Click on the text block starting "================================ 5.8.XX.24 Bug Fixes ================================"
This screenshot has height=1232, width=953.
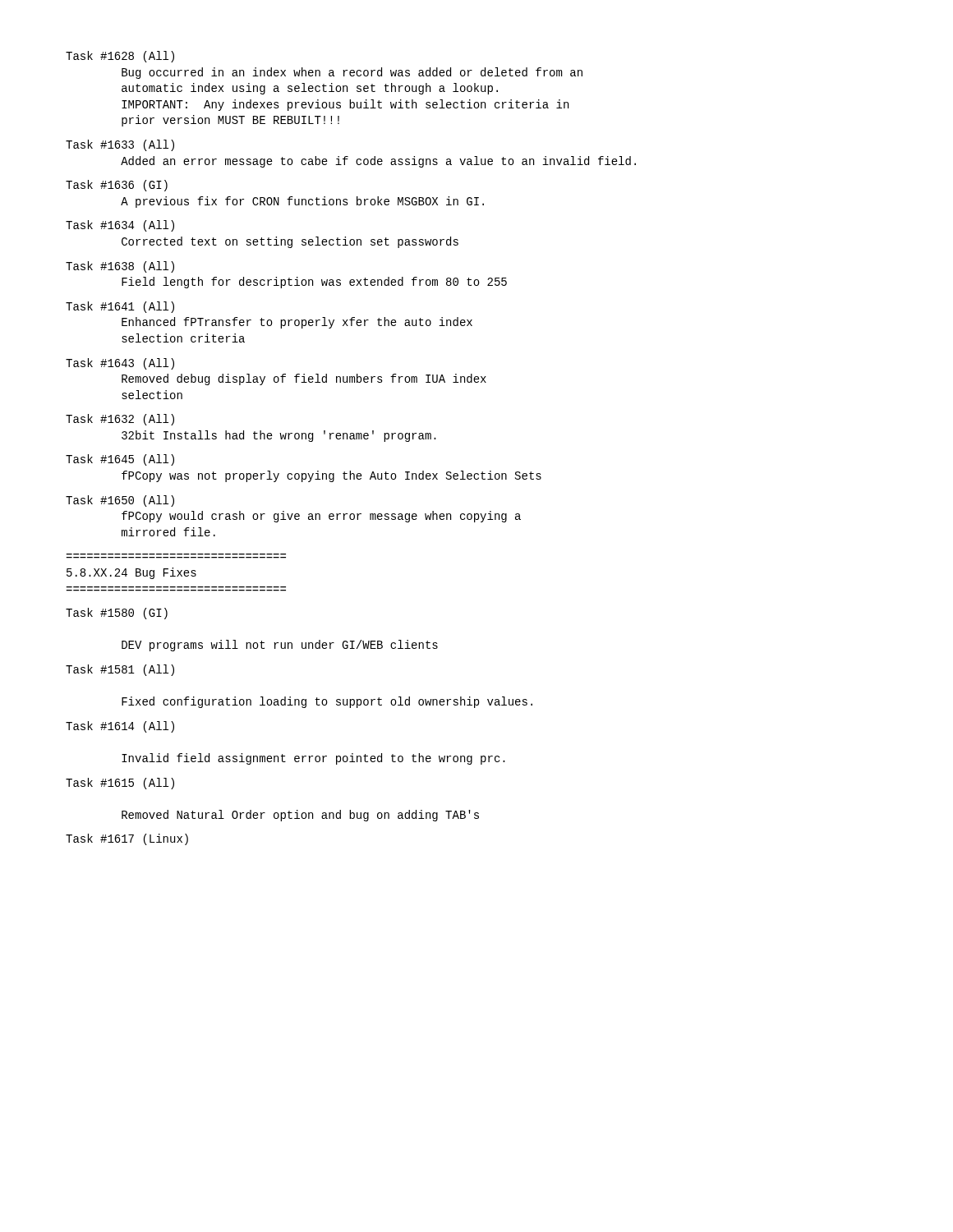click(x=176, y=573)
